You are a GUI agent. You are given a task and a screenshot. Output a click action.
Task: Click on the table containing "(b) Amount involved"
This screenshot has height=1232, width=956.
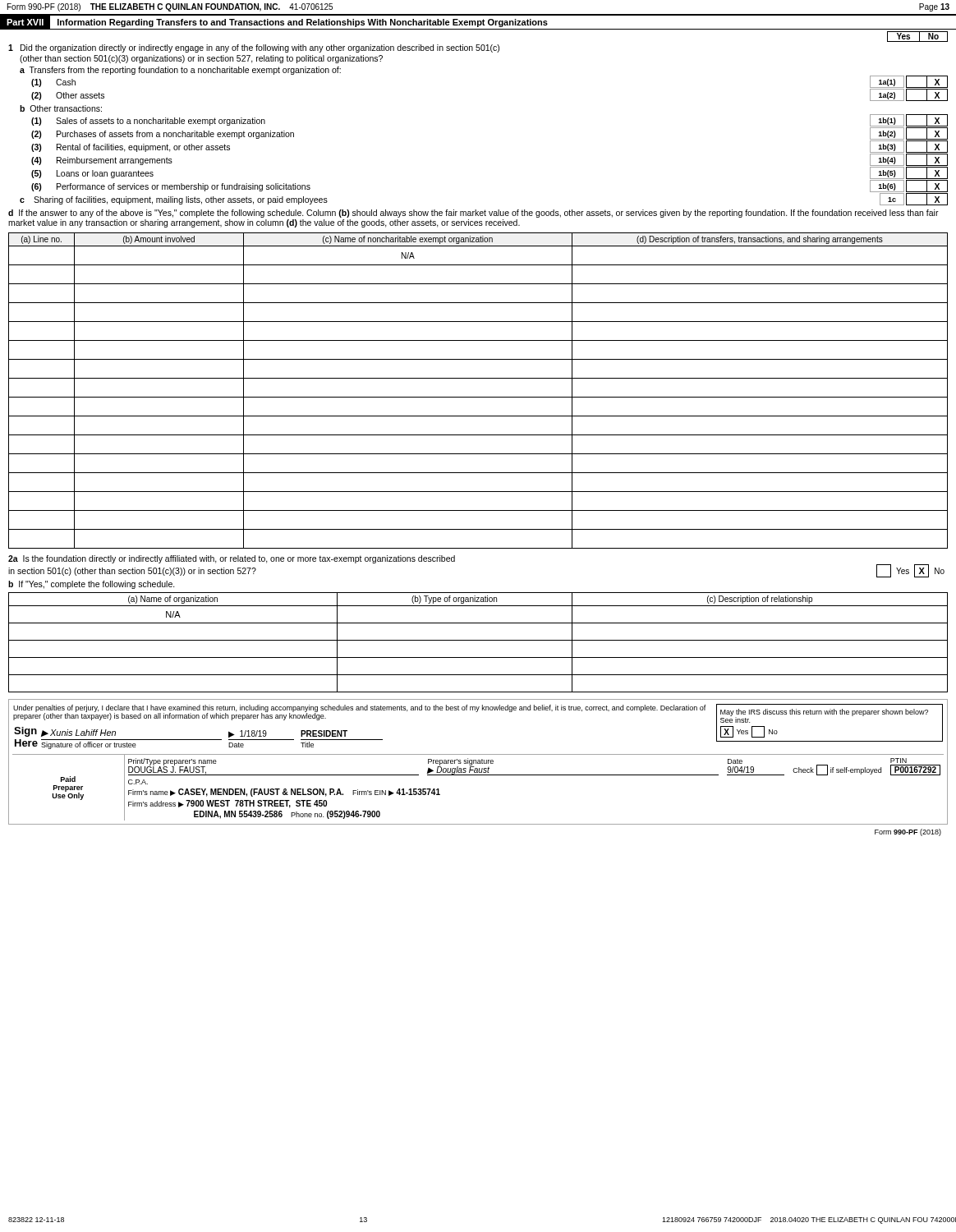coord(478,391)
